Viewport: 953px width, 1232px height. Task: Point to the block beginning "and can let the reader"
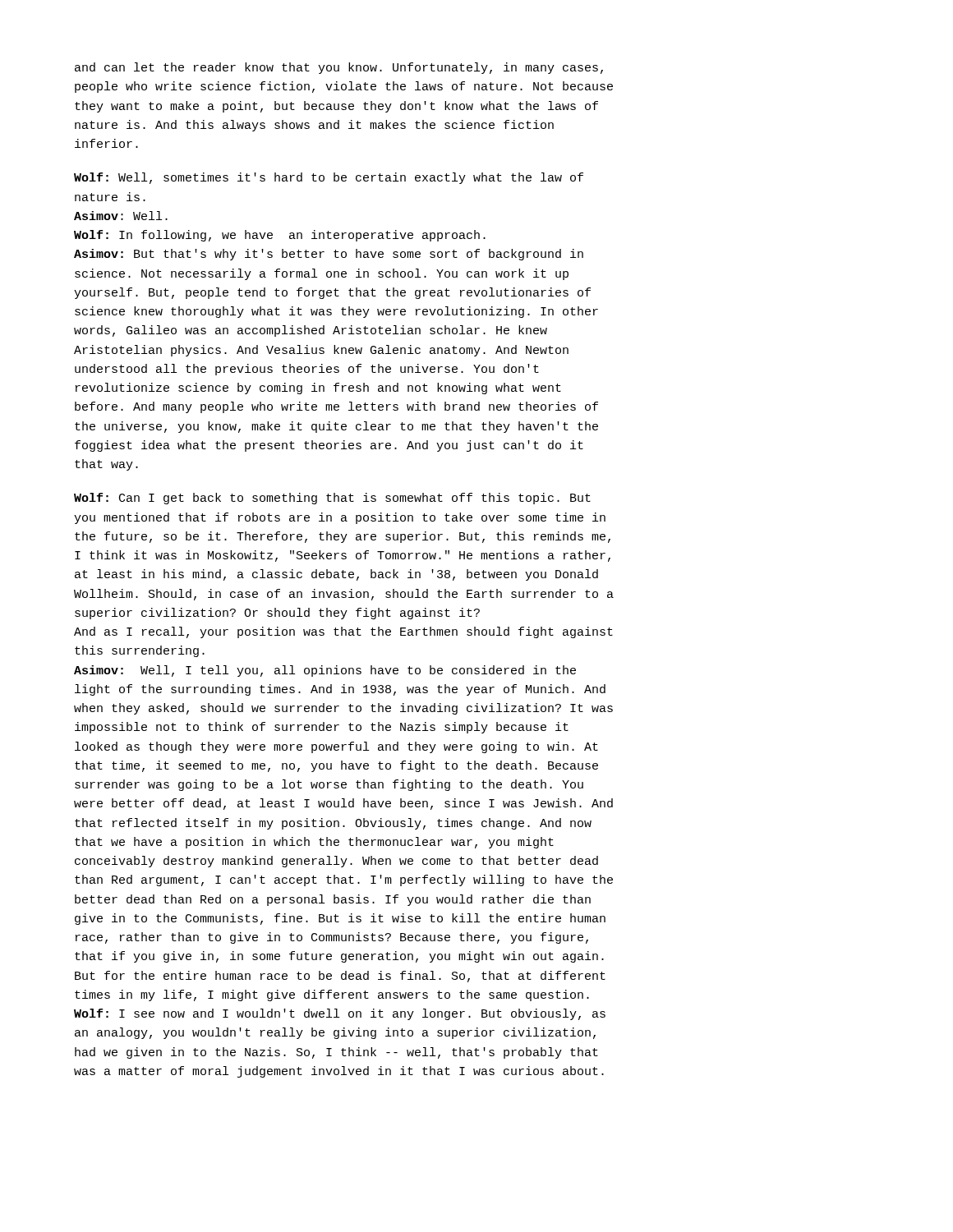[344, 107]
